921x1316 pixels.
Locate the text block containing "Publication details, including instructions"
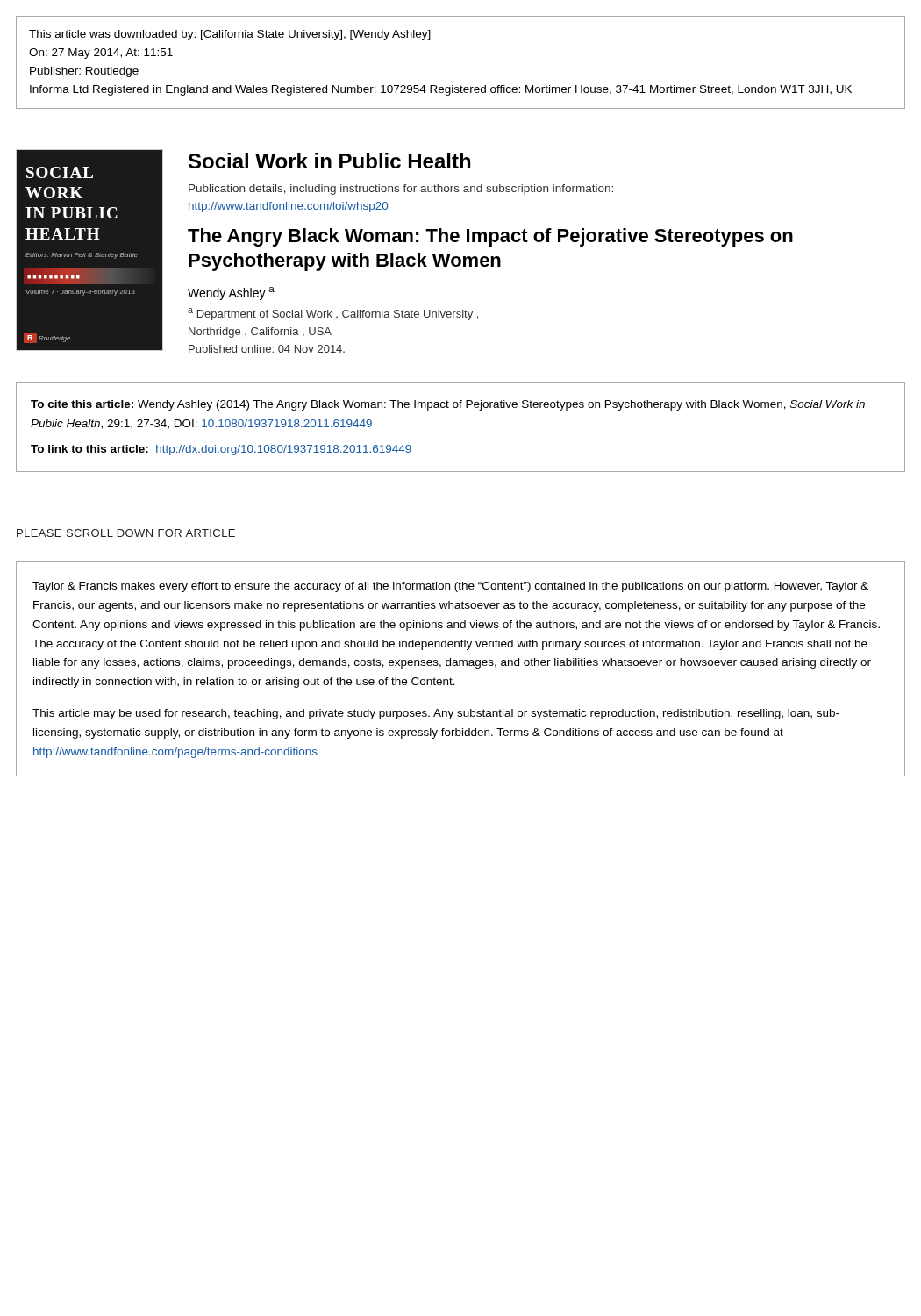tap(401, 197)
